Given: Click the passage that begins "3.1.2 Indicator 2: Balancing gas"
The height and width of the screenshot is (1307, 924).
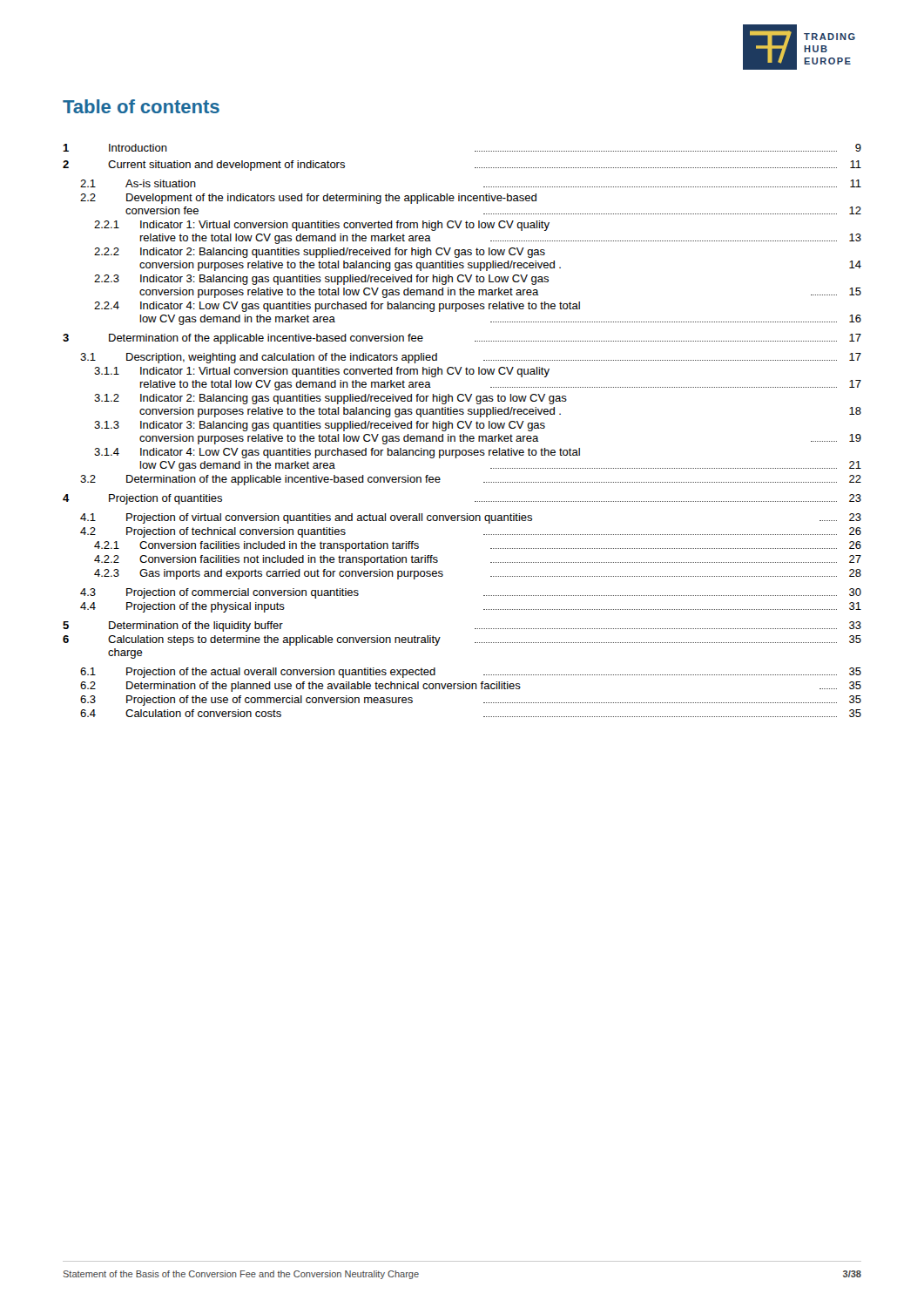Looking at the screenshot, I should 462,404.
